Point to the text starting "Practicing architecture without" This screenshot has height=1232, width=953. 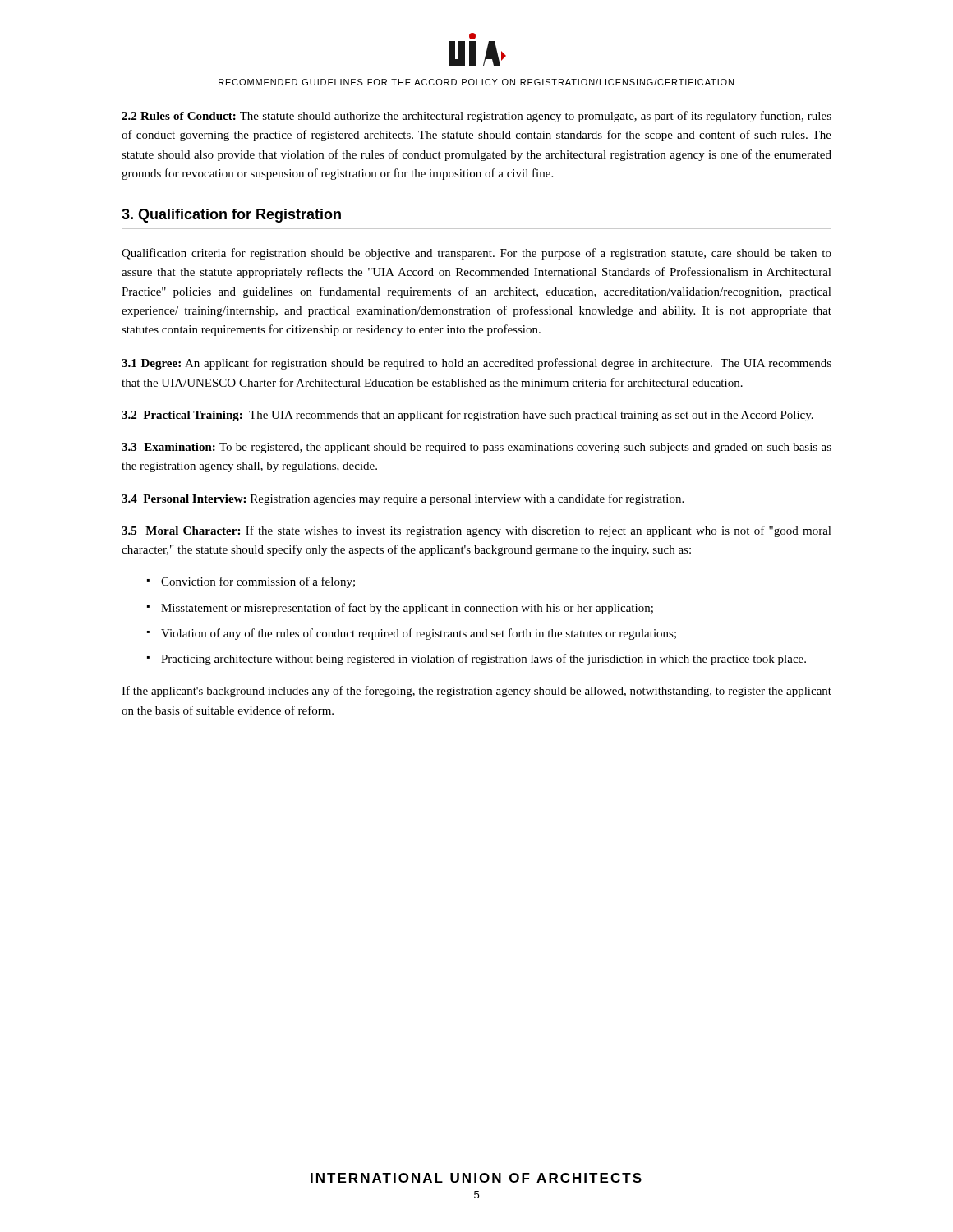(x=484, y=659)
